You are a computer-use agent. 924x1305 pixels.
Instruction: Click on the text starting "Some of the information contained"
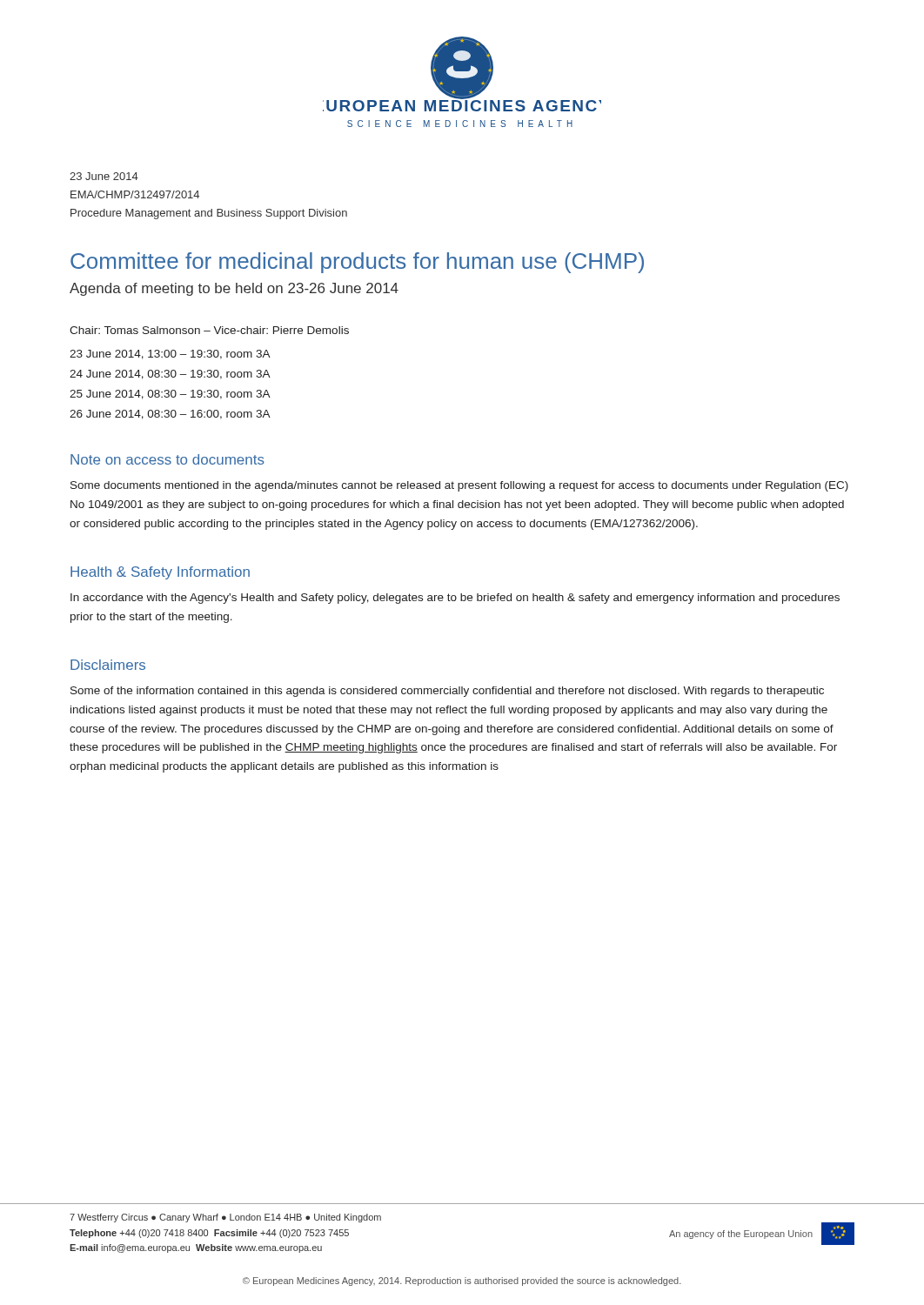(x=453, y=728)
